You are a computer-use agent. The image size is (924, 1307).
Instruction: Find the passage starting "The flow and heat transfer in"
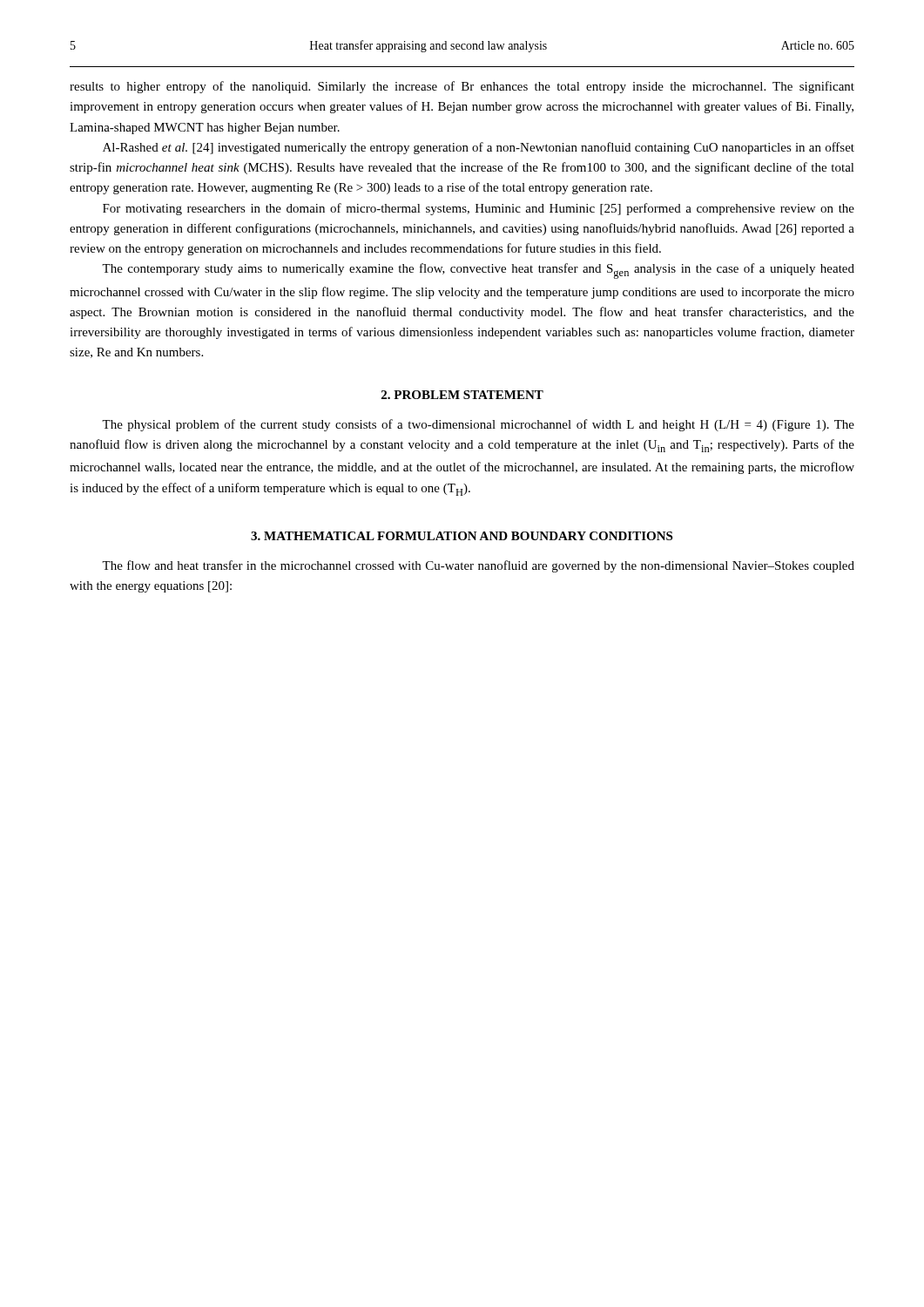(x=462, y=576)
